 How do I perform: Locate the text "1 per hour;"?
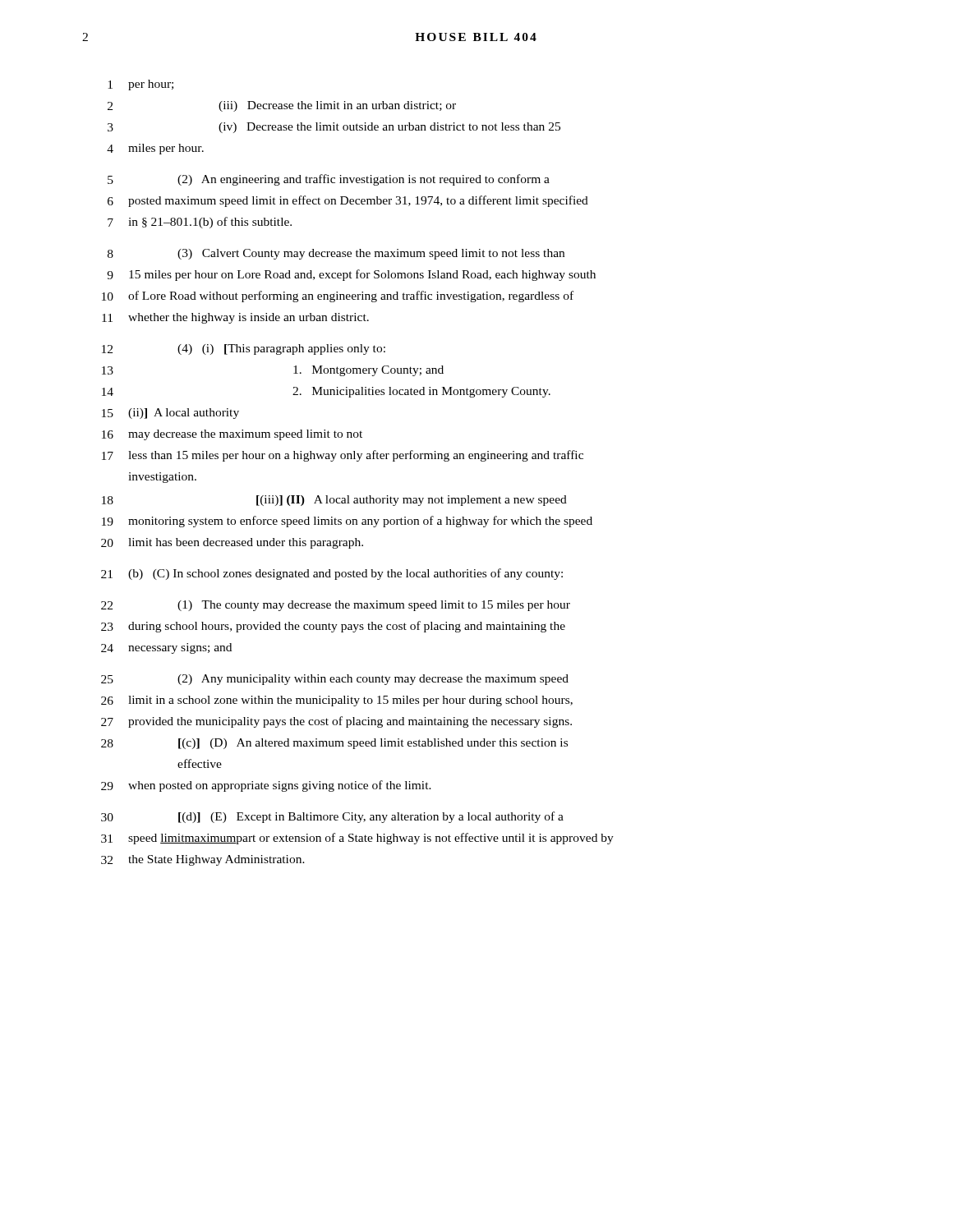(140, 85)
